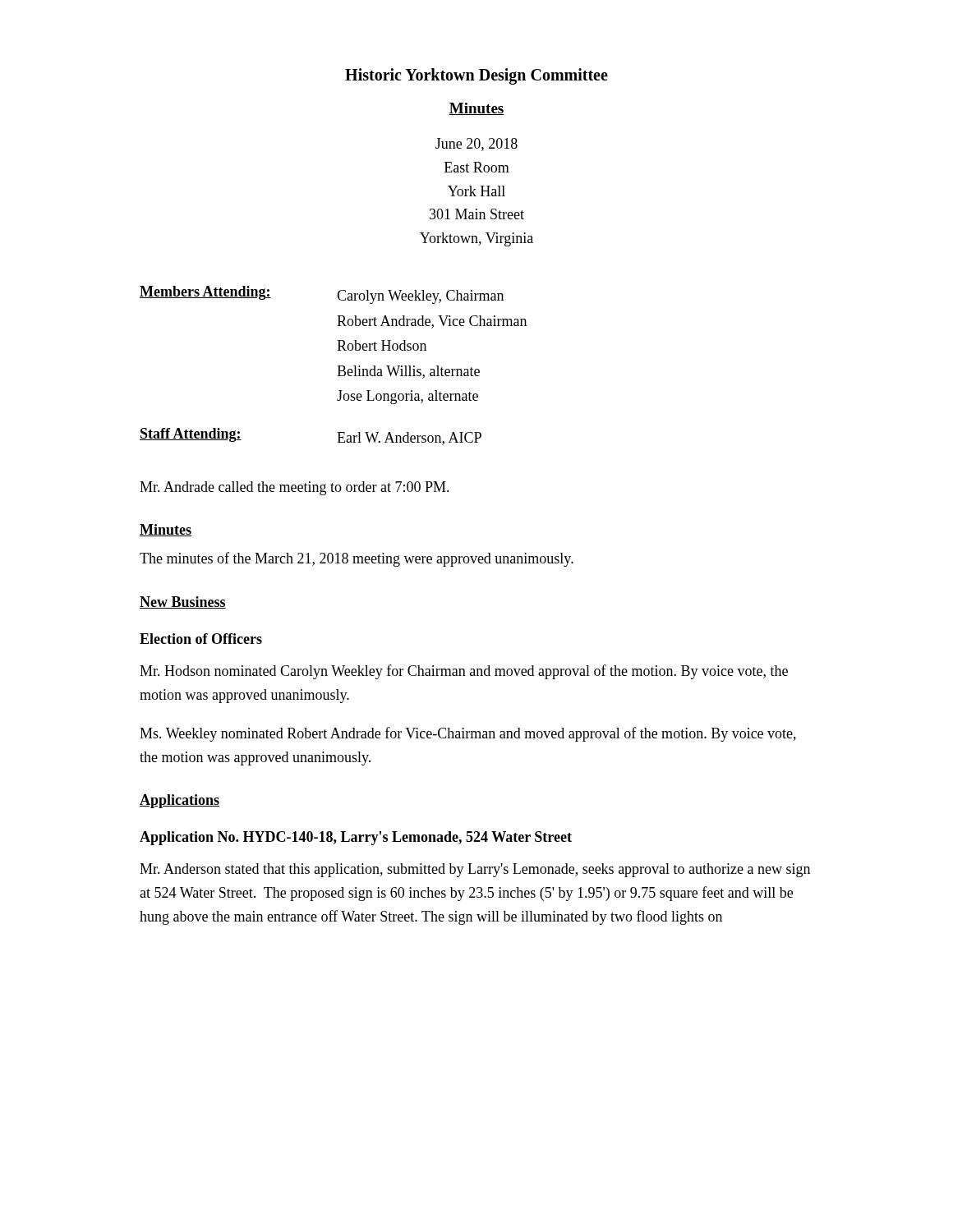The image size is (953, 1232).
Task: Locate the text block containing "Ms. Weekley nominated"
Action: [468, 745]
